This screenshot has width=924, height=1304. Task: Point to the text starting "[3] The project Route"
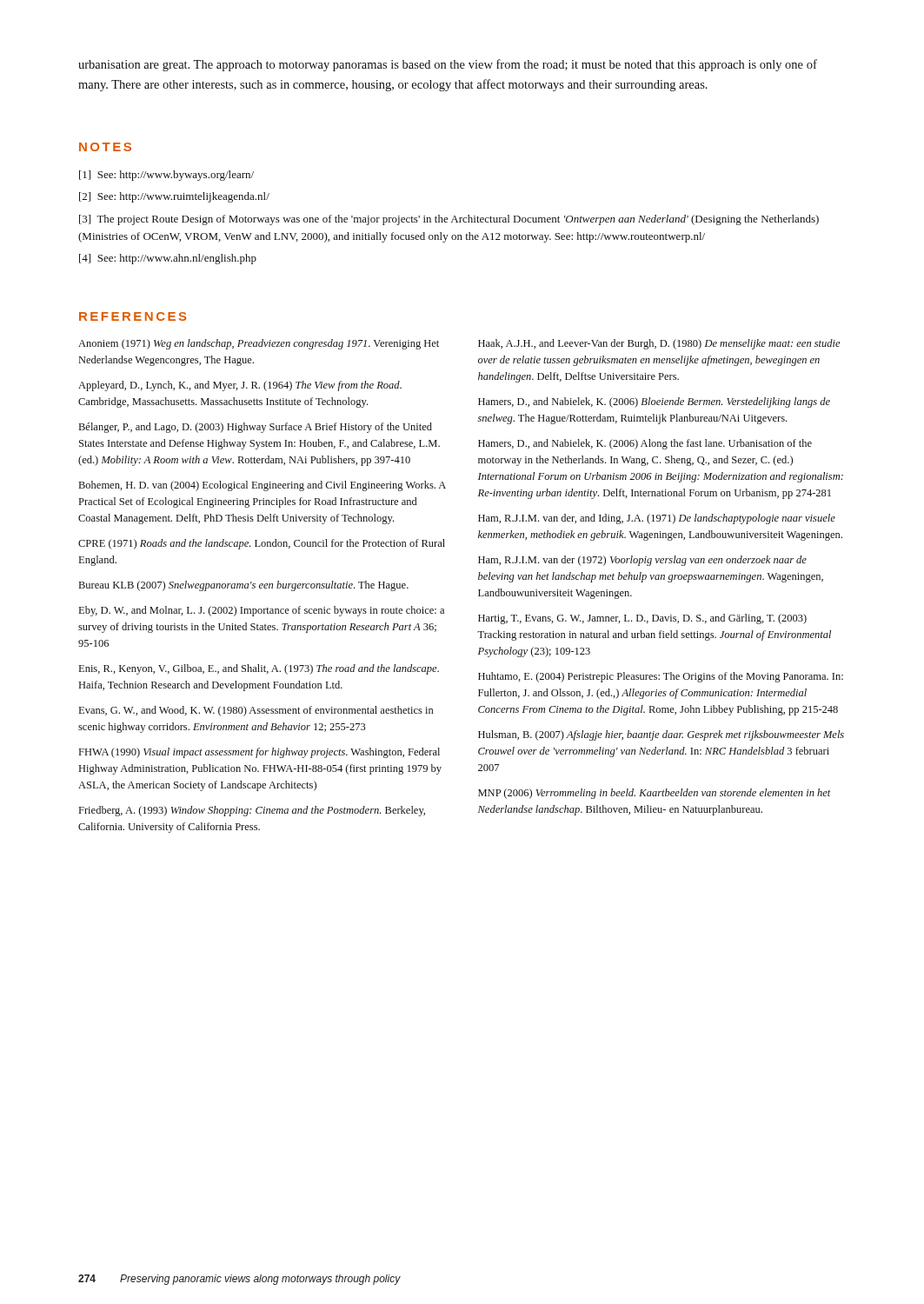click(x=449, y=227)
